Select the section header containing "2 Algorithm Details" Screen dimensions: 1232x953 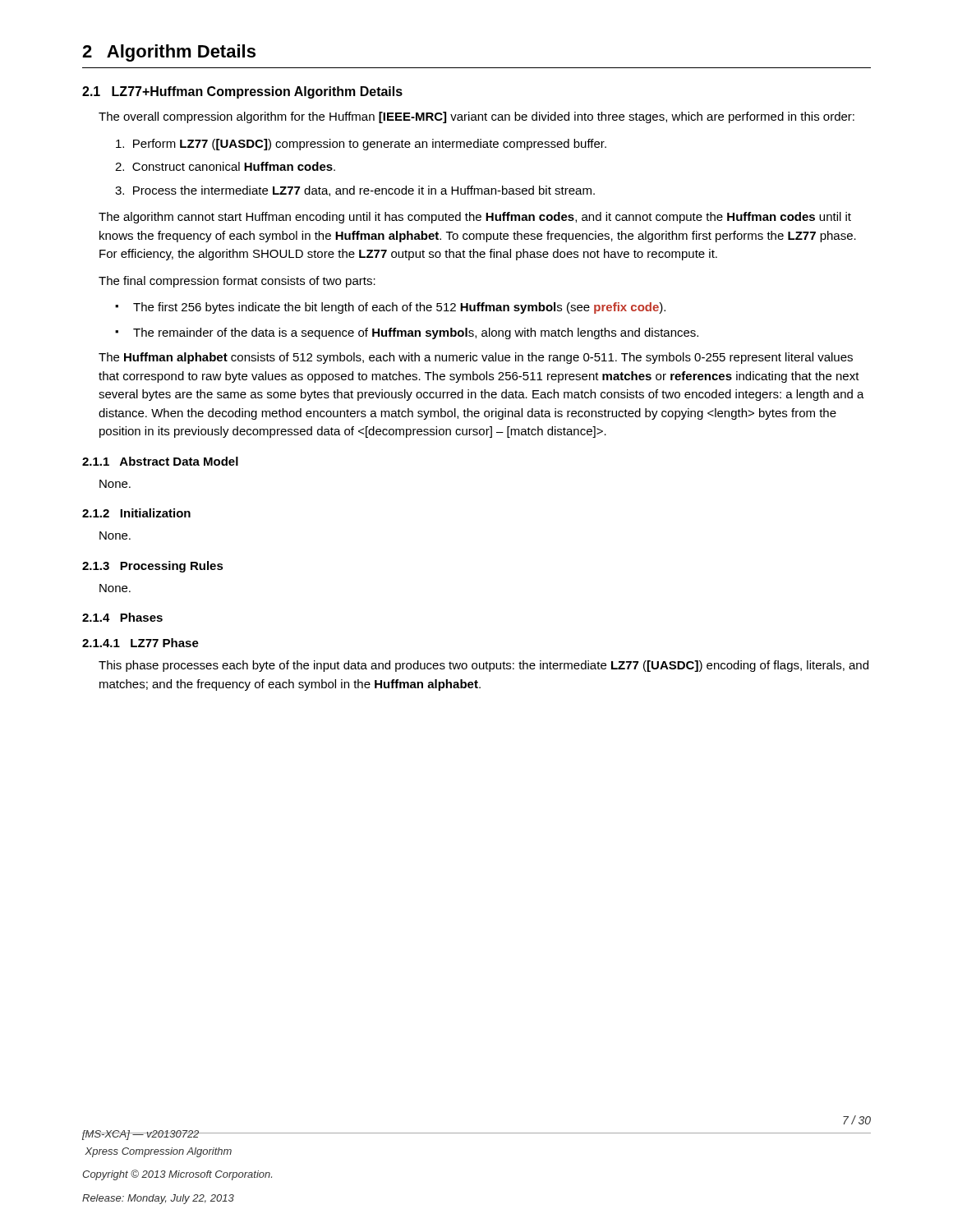(169, 53)
